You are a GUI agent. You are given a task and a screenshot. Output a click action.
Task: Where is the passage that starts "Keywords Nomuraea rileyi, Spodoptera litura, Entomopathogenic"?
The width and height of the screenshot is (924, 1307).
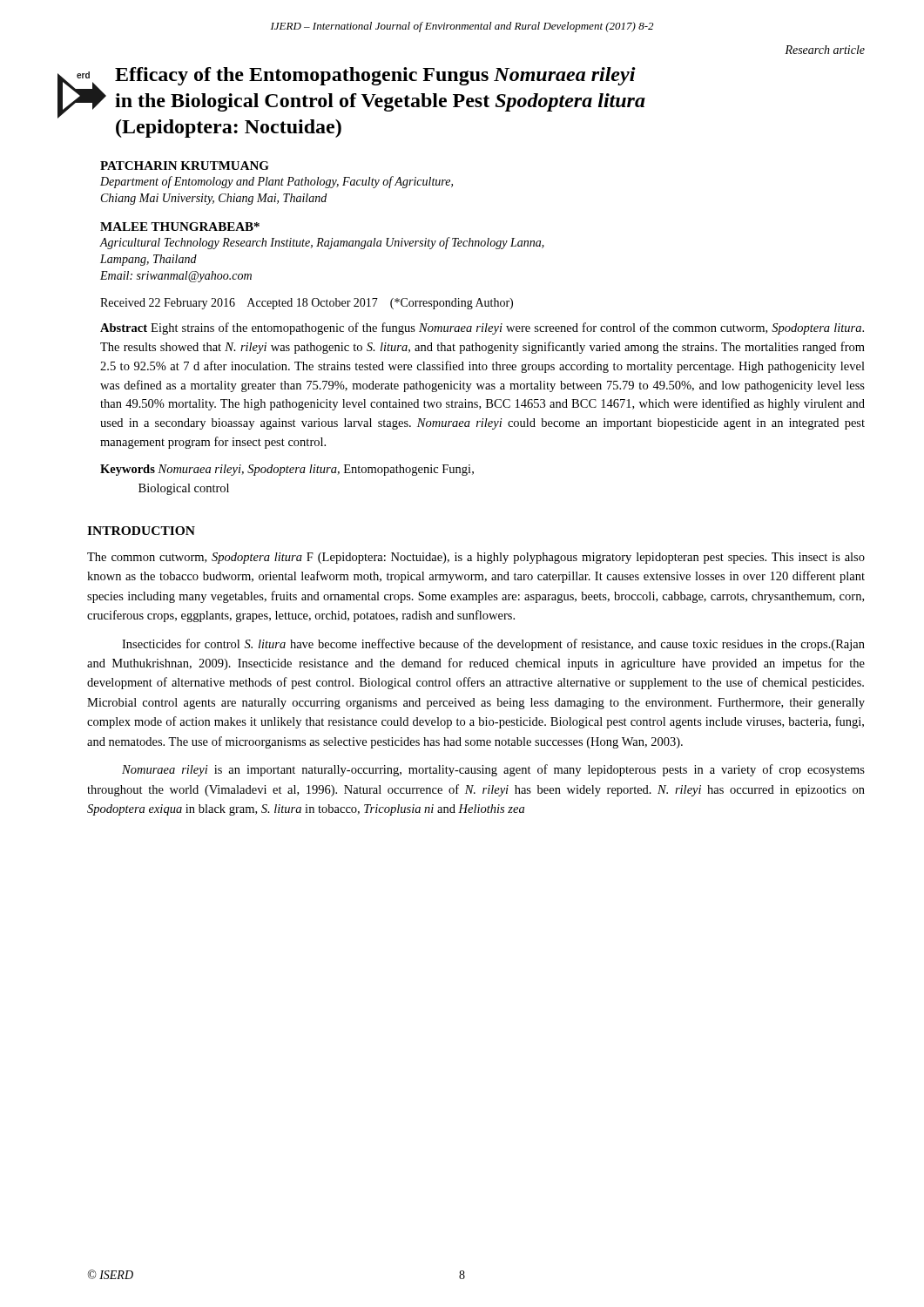(287, 478)
